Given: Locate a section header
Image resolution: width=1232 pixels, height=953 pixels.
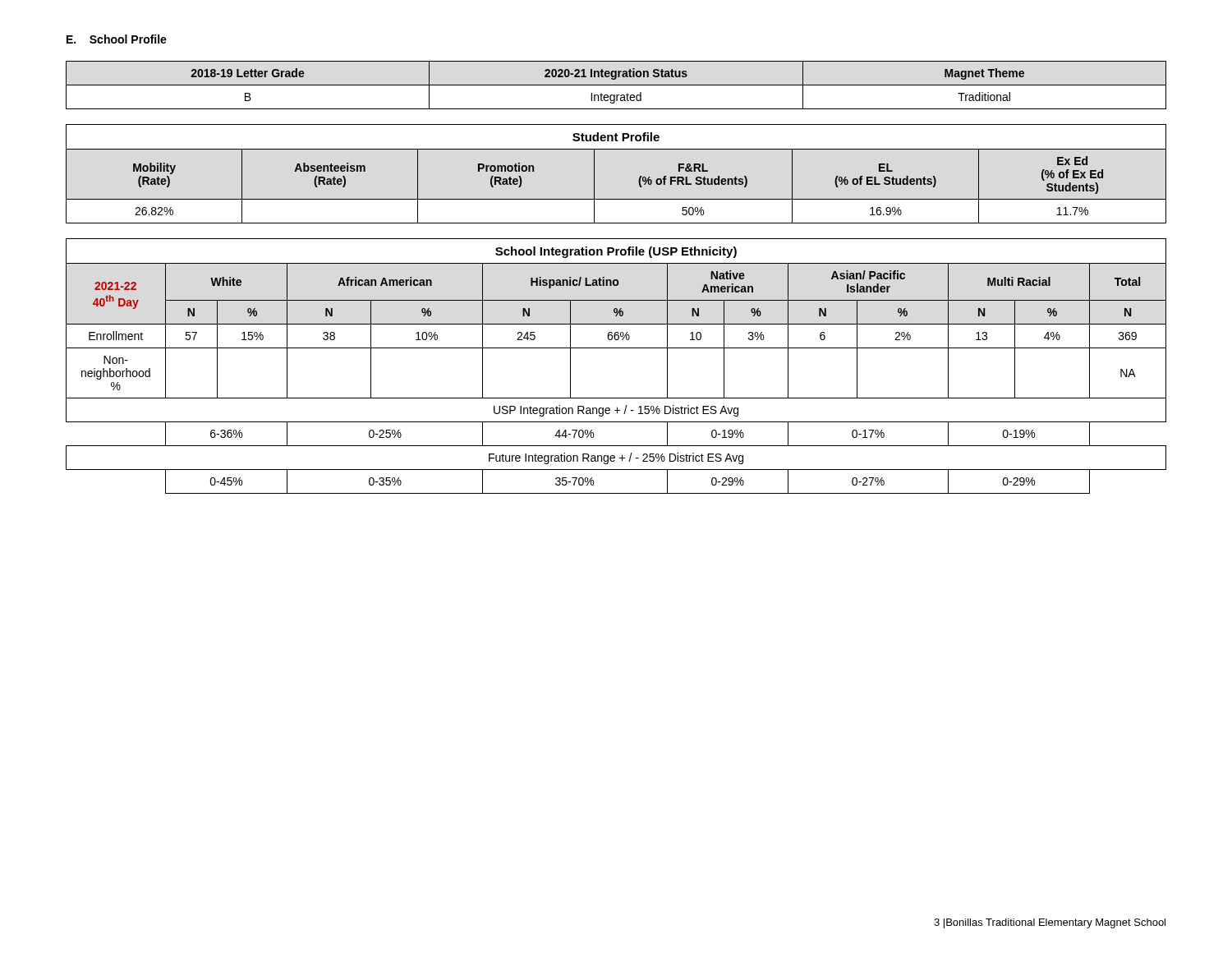Looking at the screenshot, I should [x=116, y=39].
